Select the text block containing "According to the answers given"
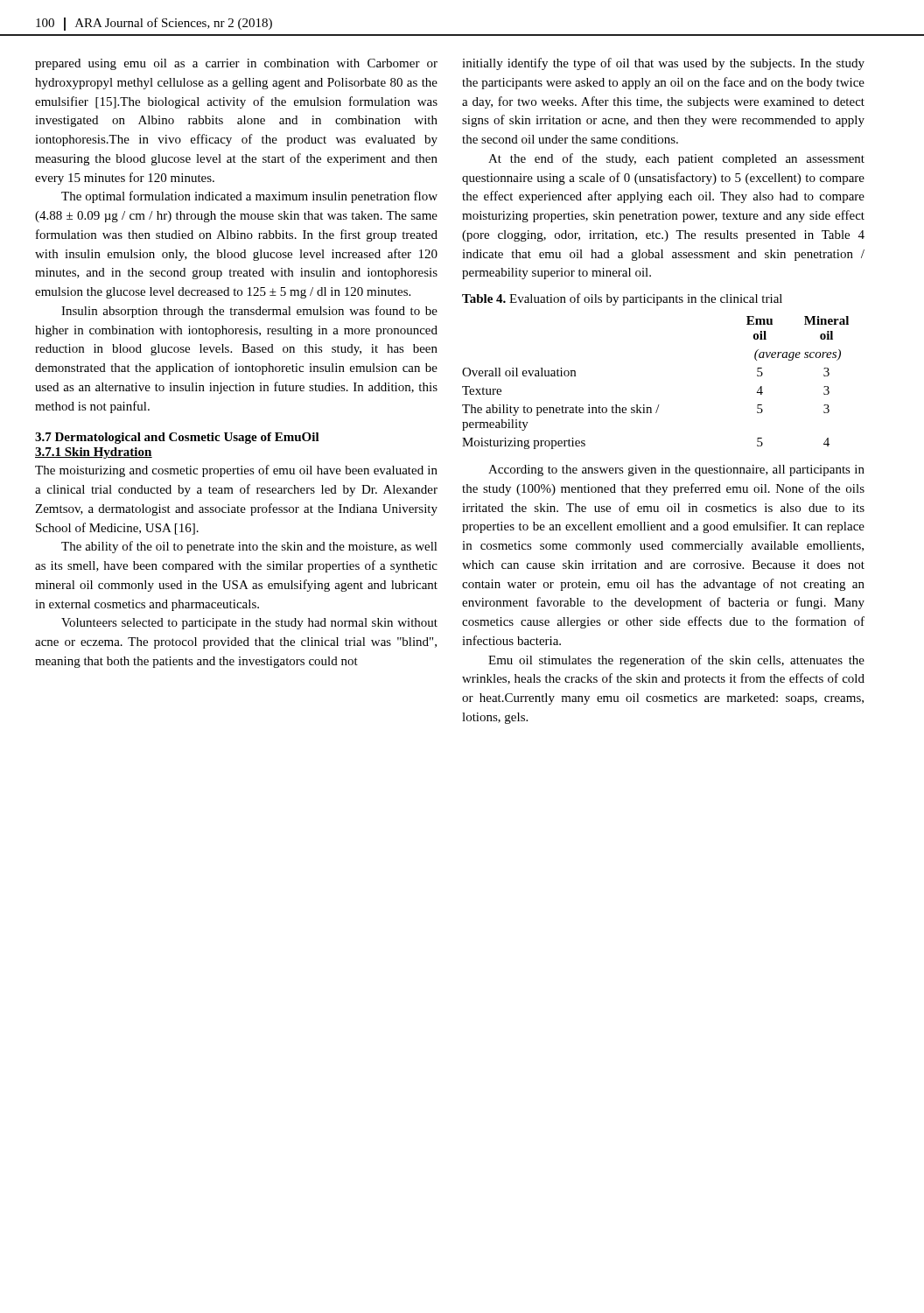Screen dimensions: 1313x924 click(x=663, y=594)
